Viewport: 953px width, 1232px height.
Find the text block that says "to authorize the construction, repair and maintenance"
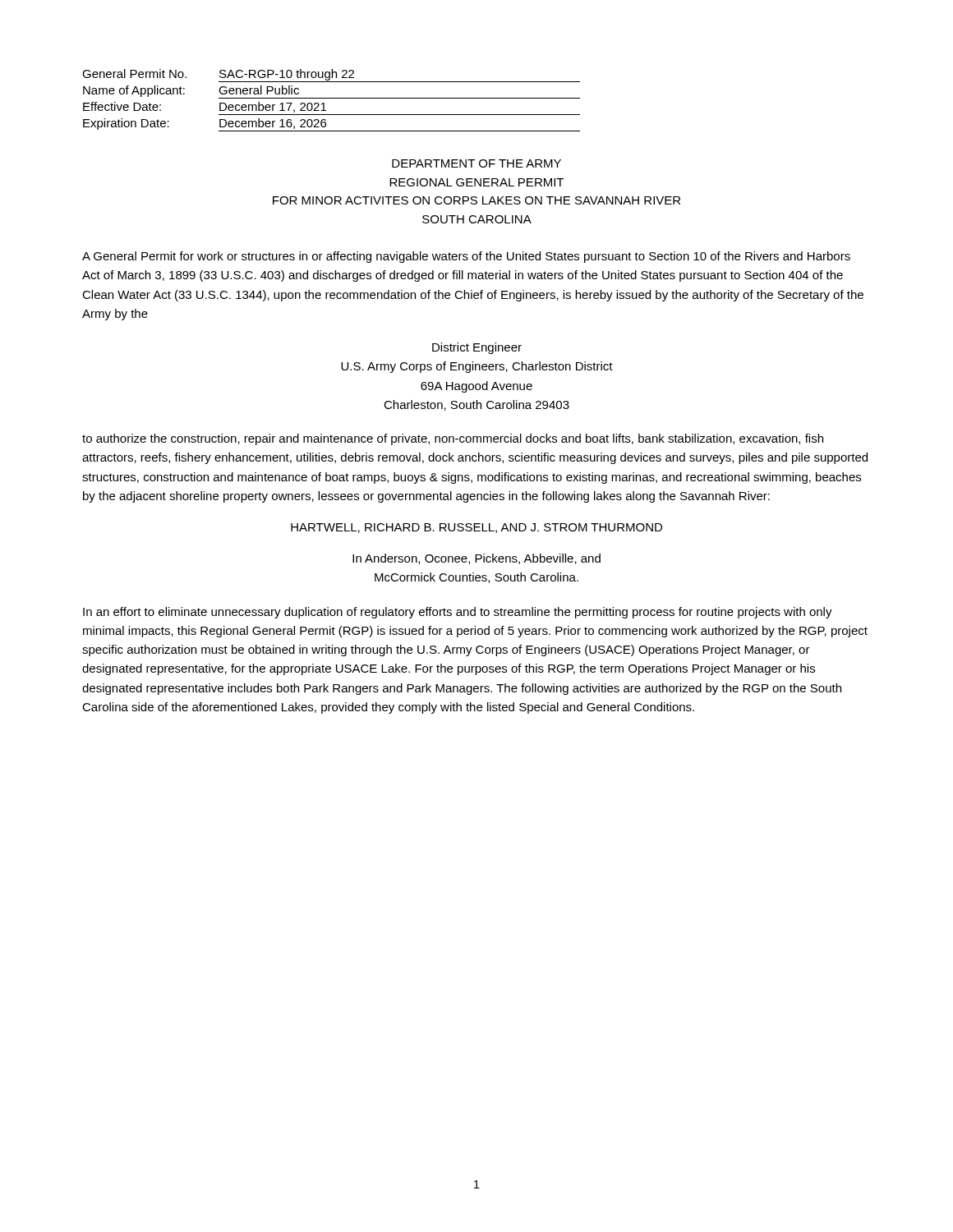click(475, 467)
